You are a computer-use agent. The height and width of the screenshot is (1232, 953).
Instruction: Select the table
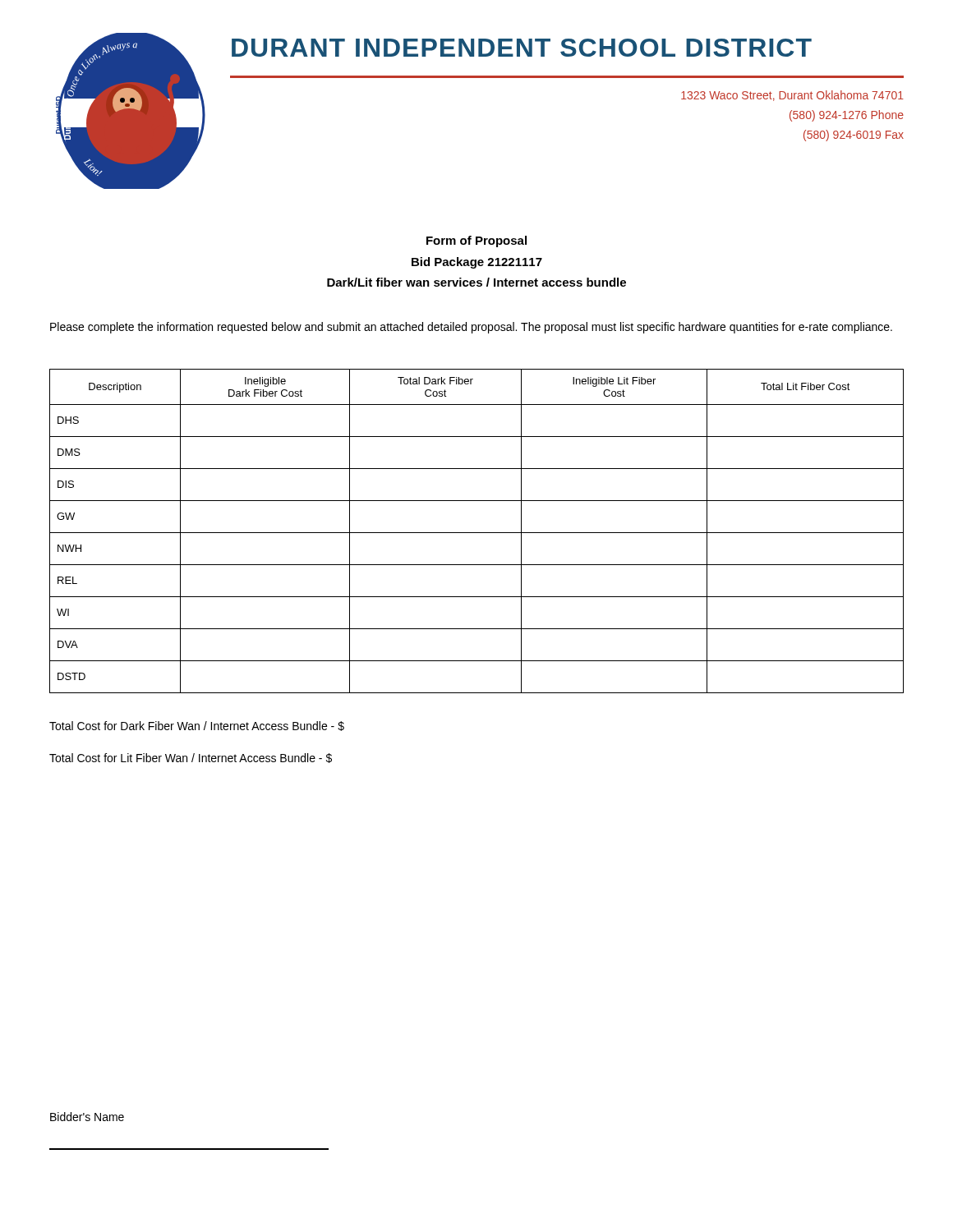[476, 531]
